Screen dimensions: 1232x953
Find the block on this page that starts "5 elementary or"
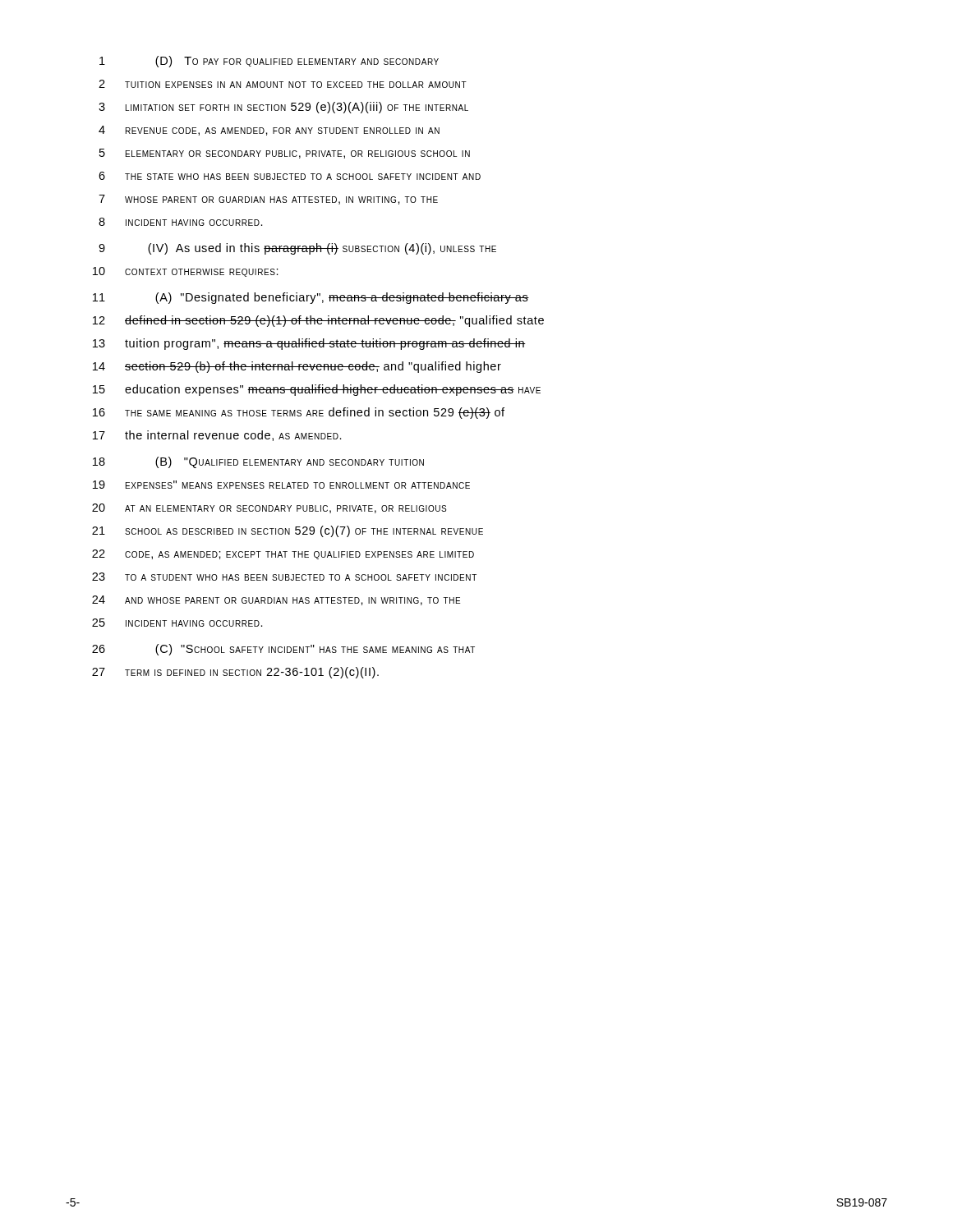click(x=476, y=153)
